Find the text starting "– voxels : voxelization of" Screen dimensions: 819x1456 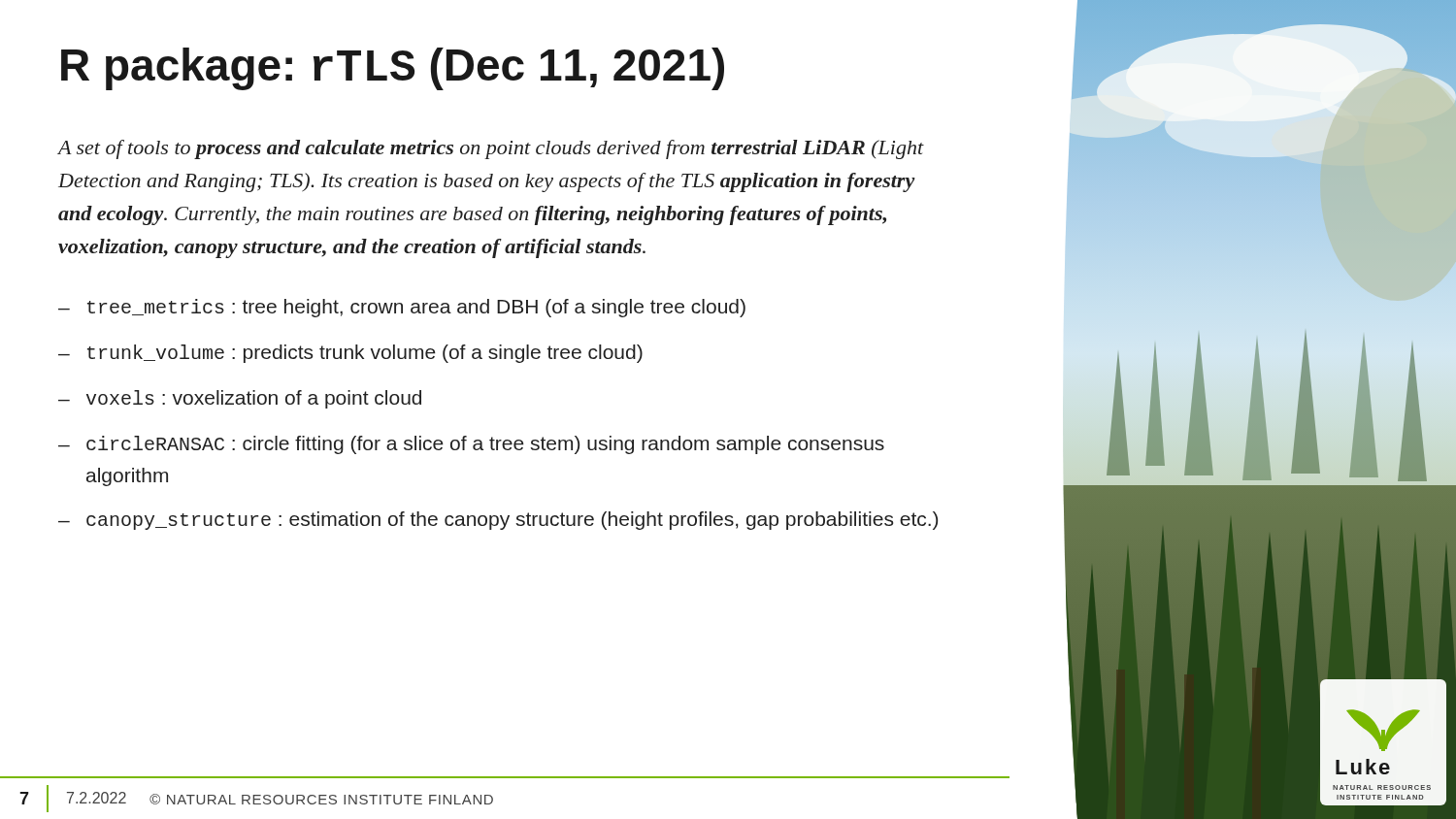pos(240,399)
